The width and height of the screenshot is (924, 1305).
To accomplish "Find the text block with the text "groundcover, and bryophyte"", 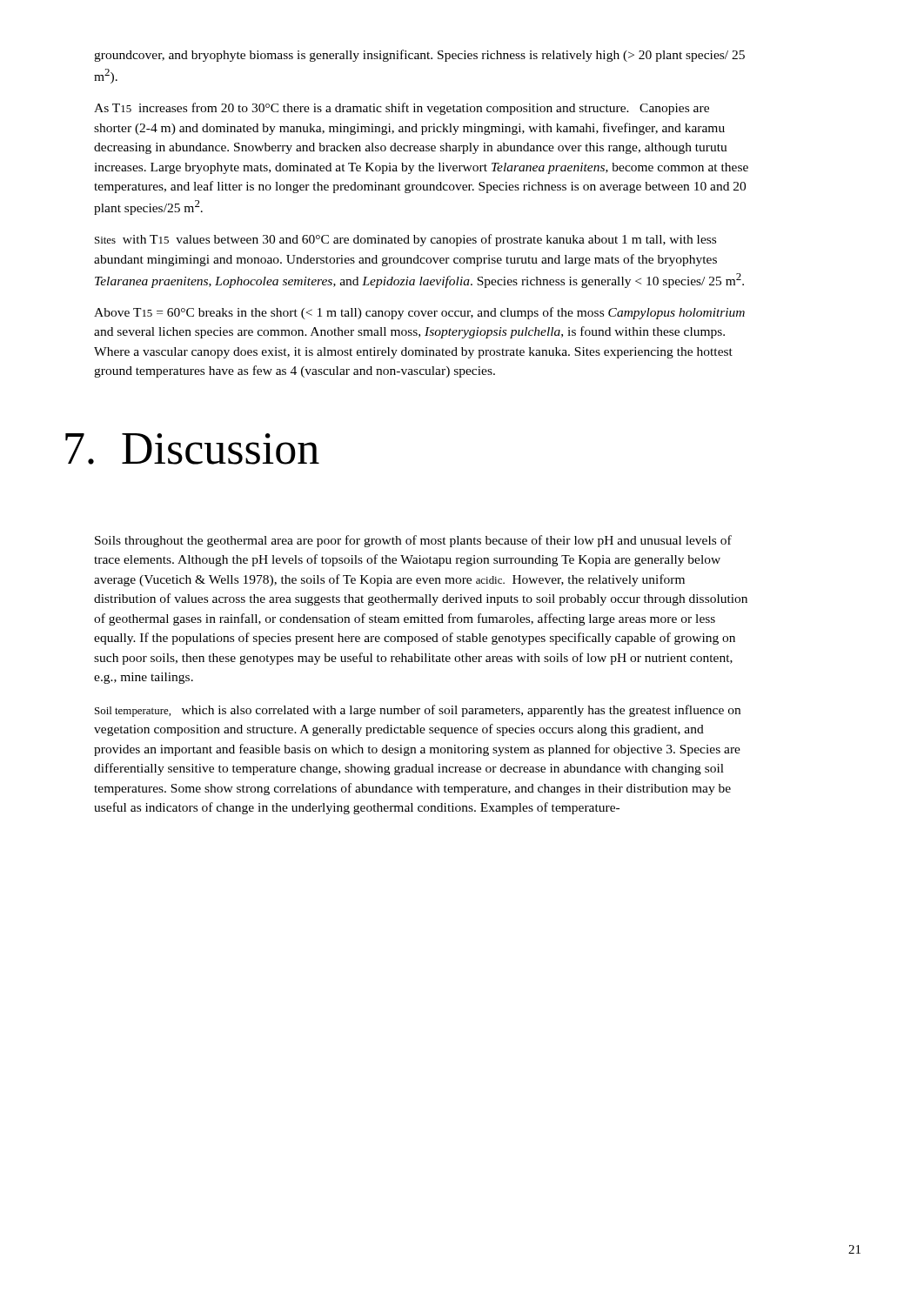I will tap(420, 66).
